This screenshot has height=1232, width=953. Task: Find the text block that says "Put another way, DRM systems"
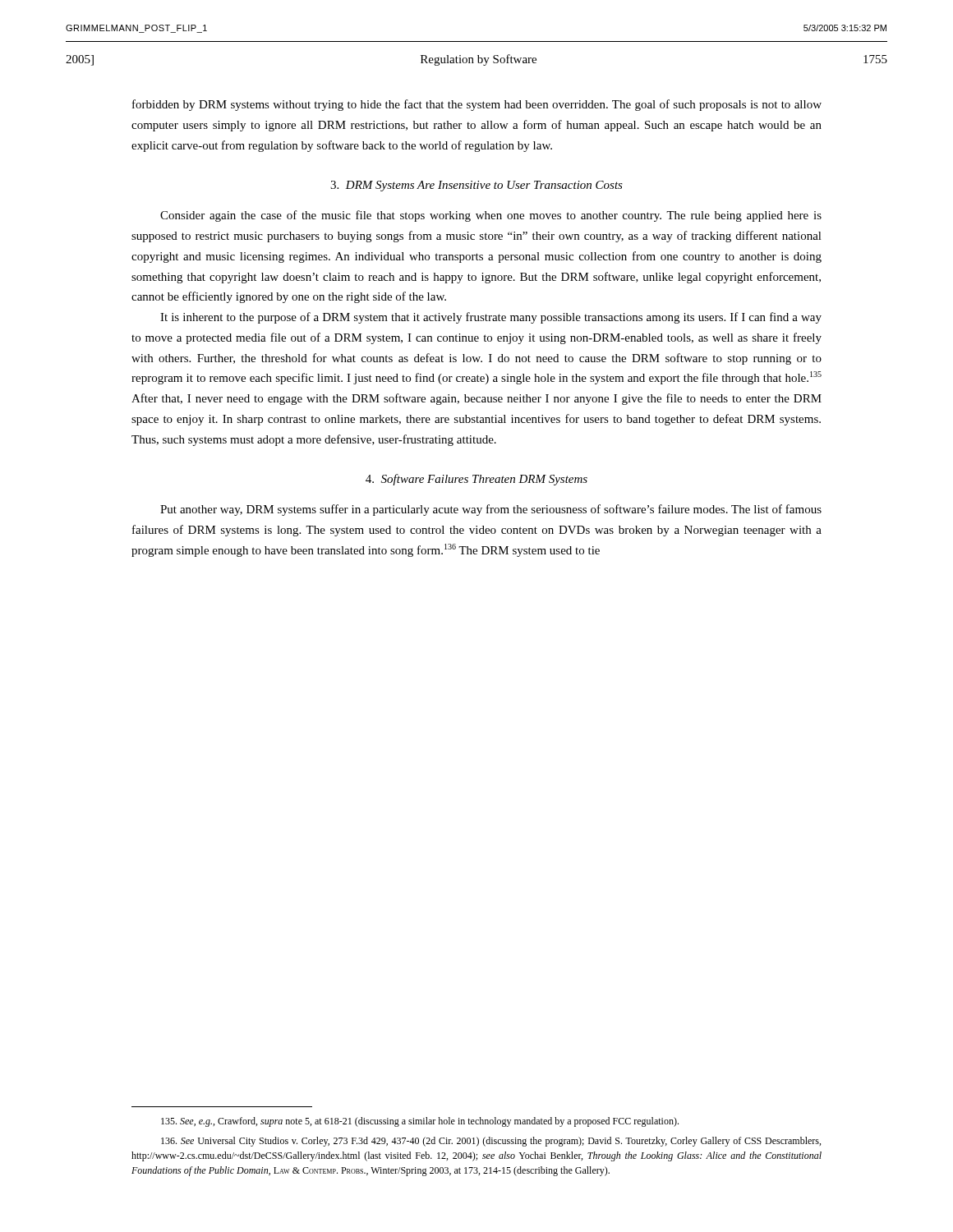tap(476, 530)
